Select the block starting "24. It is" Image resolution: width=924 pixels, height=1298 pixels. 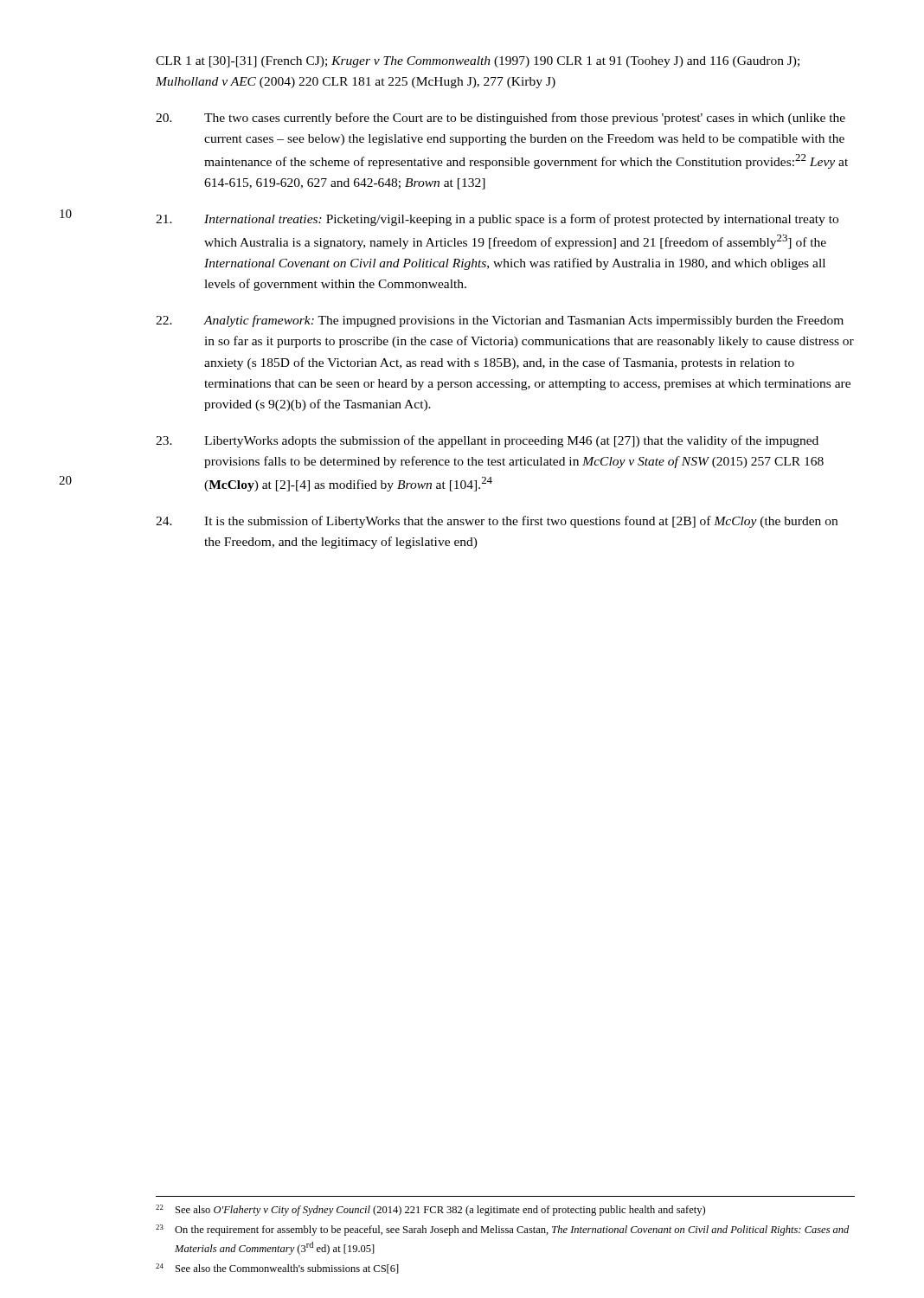[x=505, y=531]
